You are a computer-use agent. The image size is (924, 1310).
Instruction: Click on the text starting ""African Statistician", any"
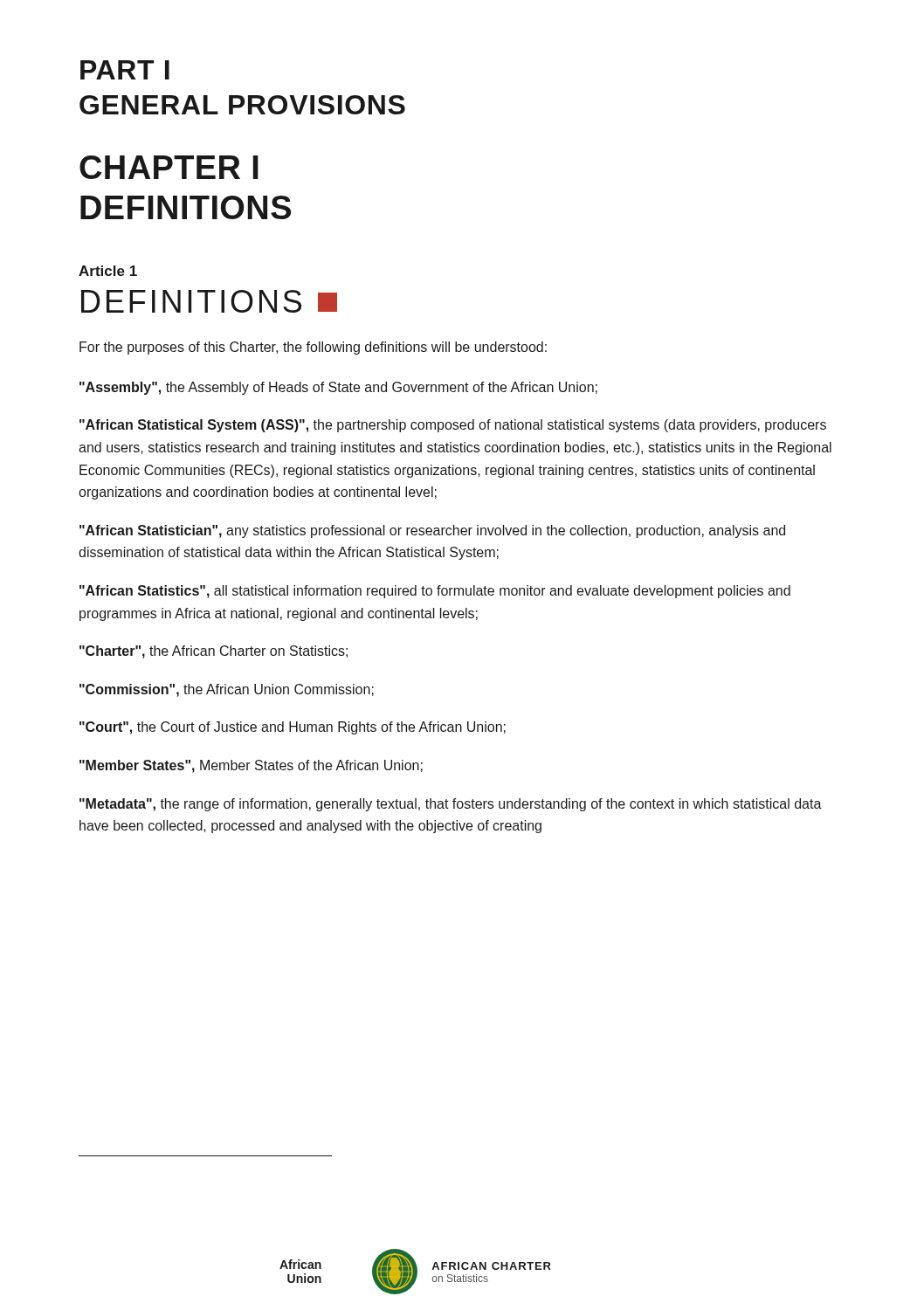[432, 542]
